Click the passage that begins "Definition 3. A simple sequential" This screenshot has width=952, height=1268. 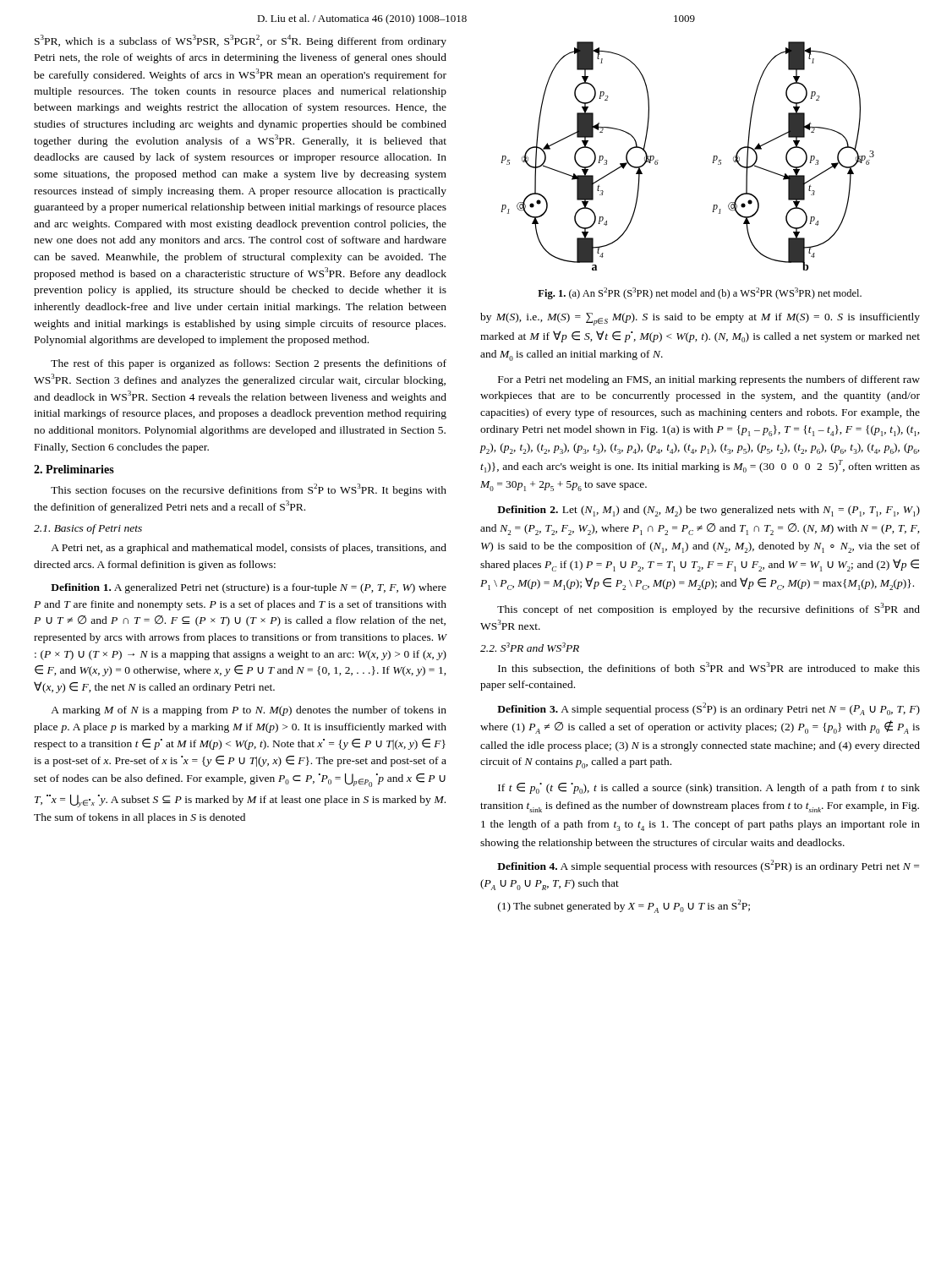[700, 736]
